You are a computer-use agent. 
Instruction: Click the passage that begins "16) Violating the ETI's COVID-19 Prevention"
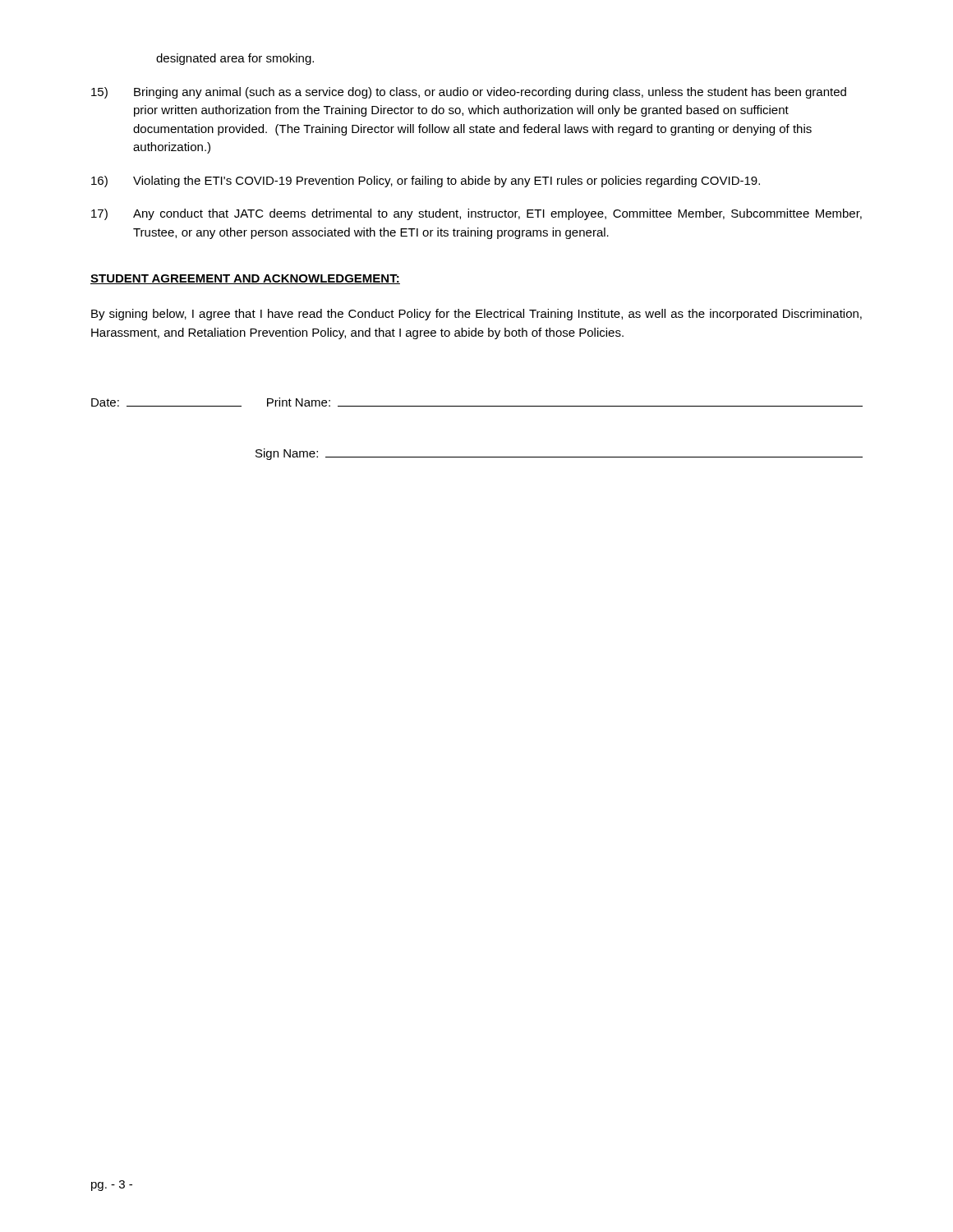coord(476,180)
